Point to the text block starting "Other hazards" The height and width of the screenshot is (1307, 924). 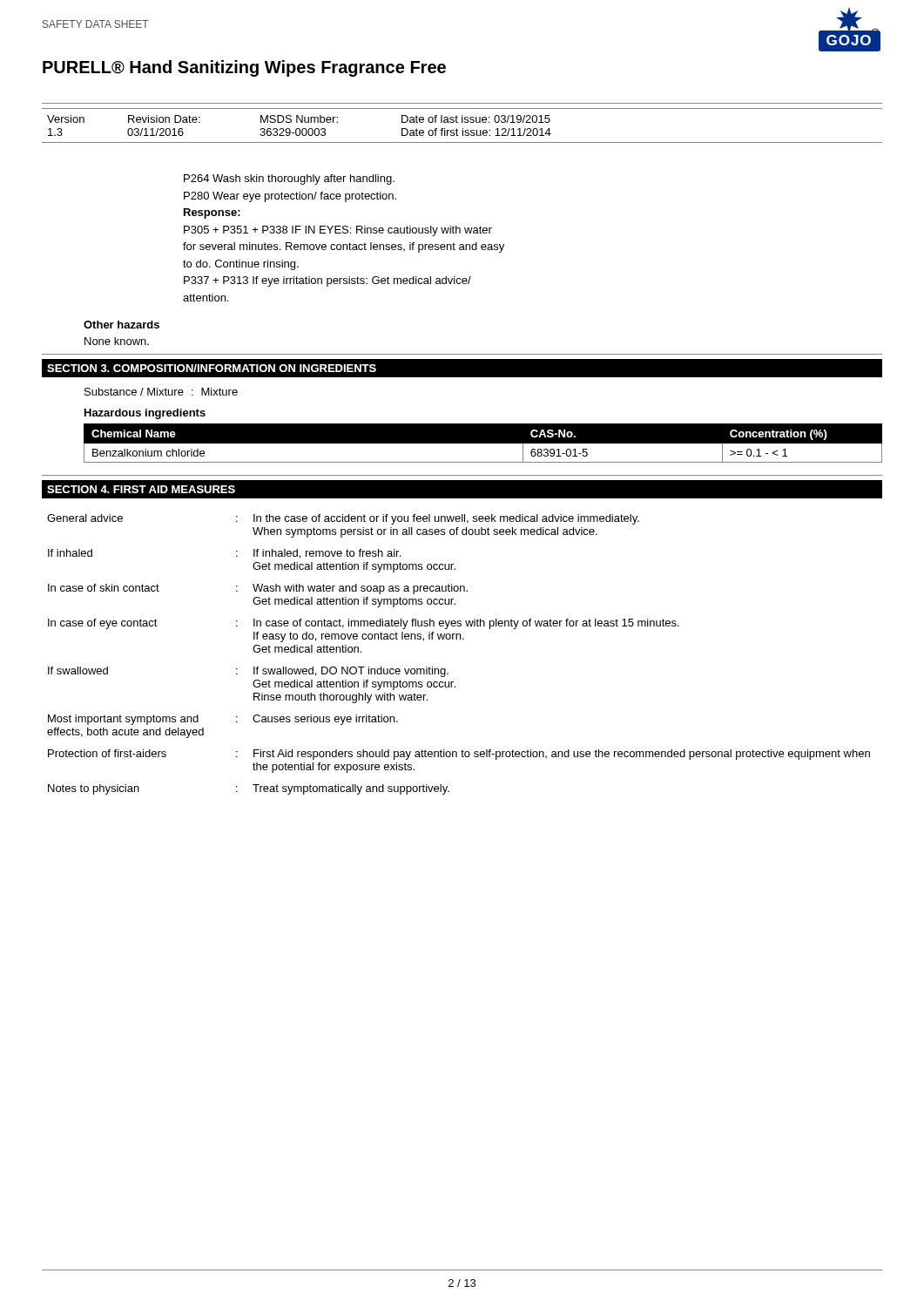(122, 325)
